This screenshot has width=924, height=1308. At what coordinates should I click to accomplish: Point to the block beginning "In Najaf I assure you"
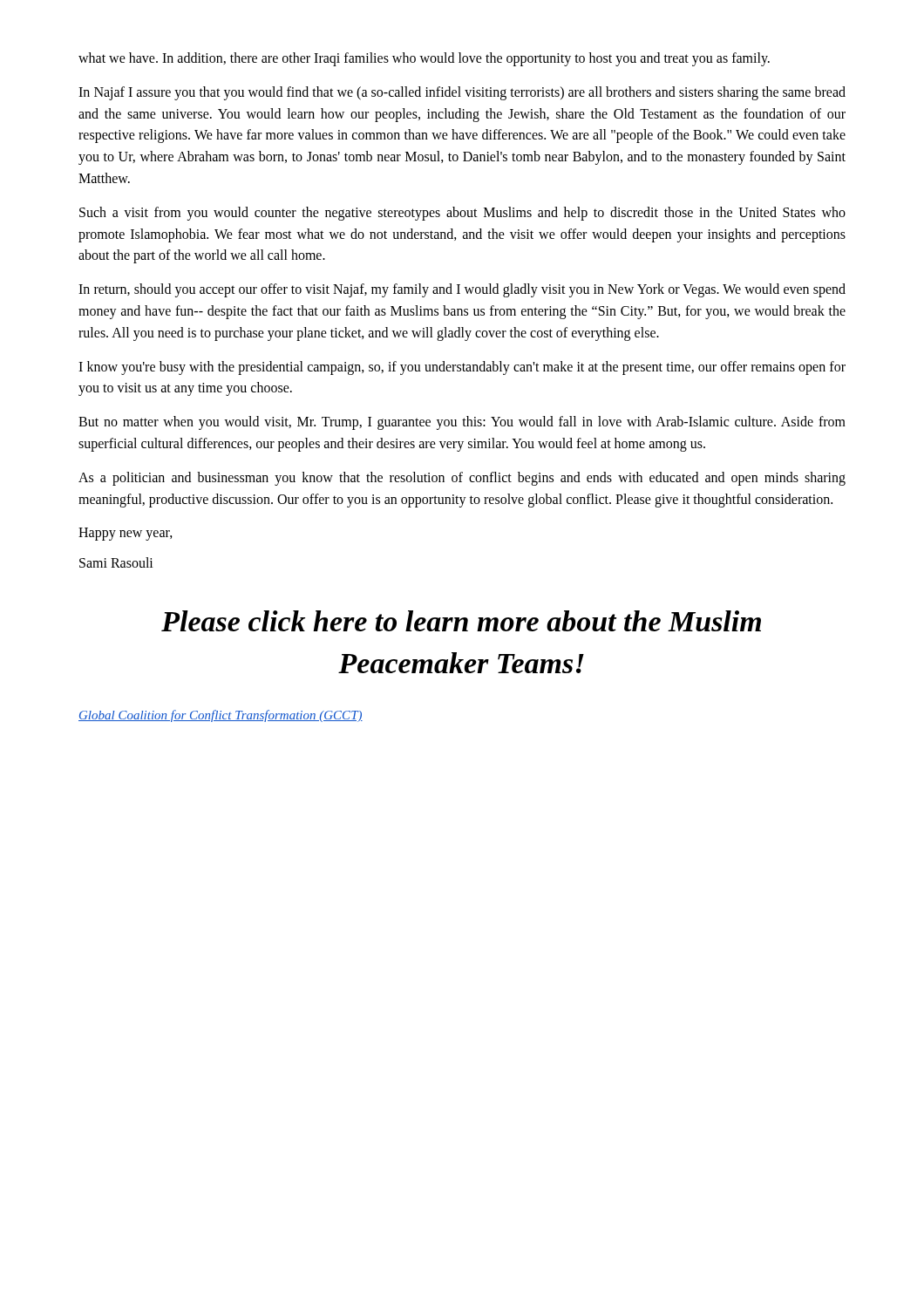coord(462,135)
